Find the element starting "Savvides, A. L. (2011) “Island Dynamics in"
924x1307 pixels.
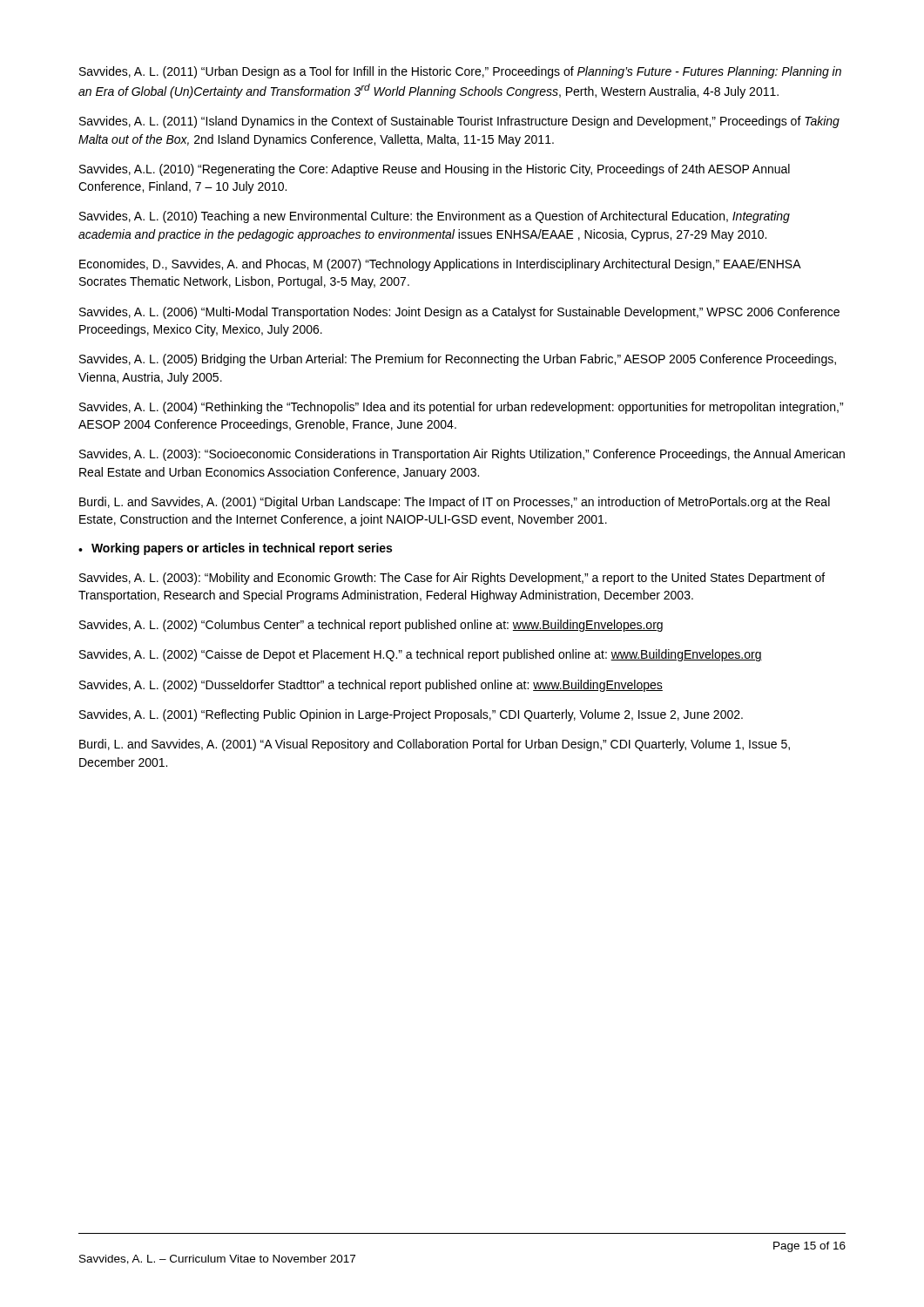point(459,130)
